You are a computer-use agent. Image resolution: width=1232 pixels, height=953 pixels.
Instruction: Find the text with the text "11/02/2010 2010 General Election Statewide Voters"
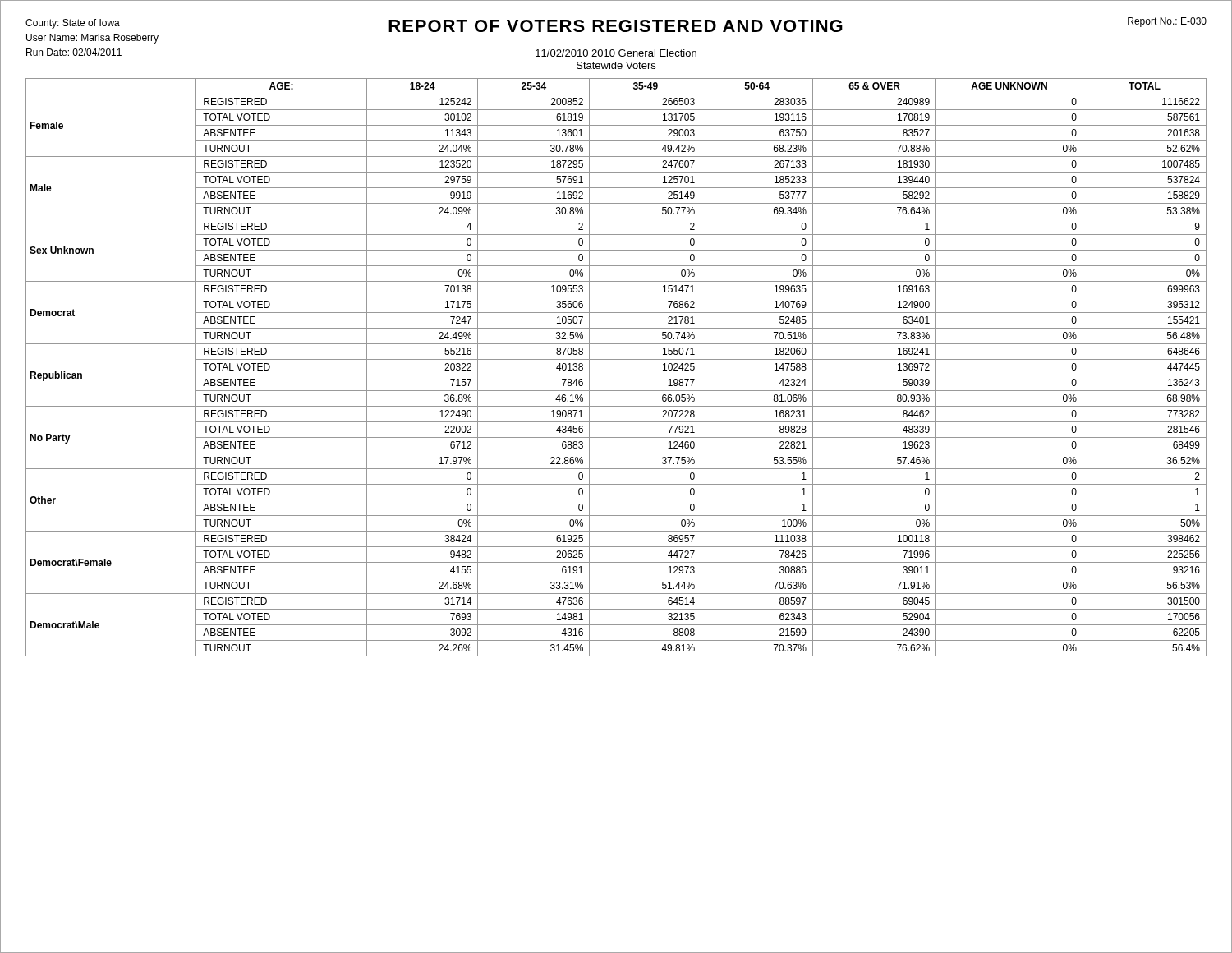tap(616, 59)
